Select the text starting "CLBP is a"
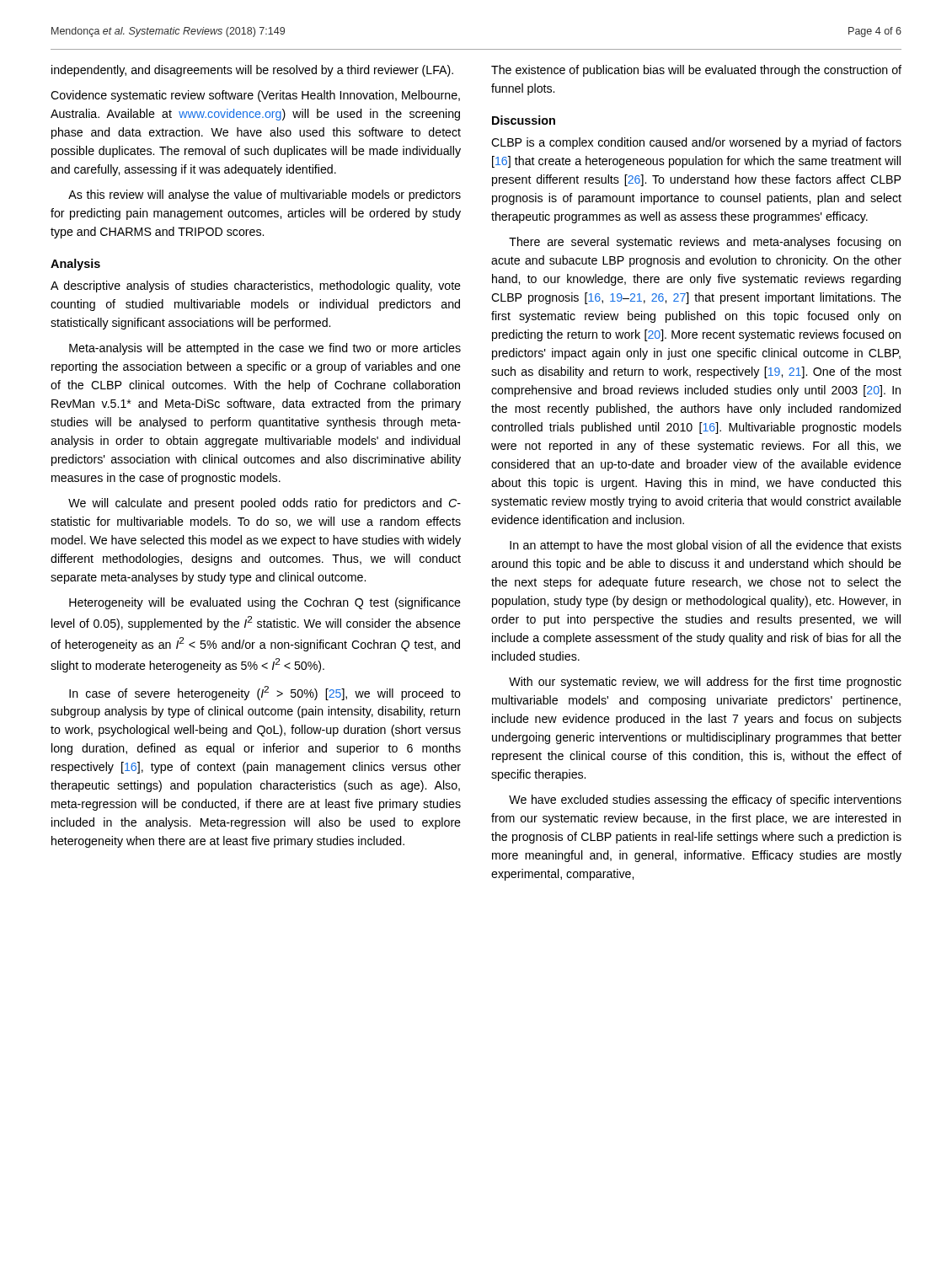The image size is (952, 1264). coord(696,180)
